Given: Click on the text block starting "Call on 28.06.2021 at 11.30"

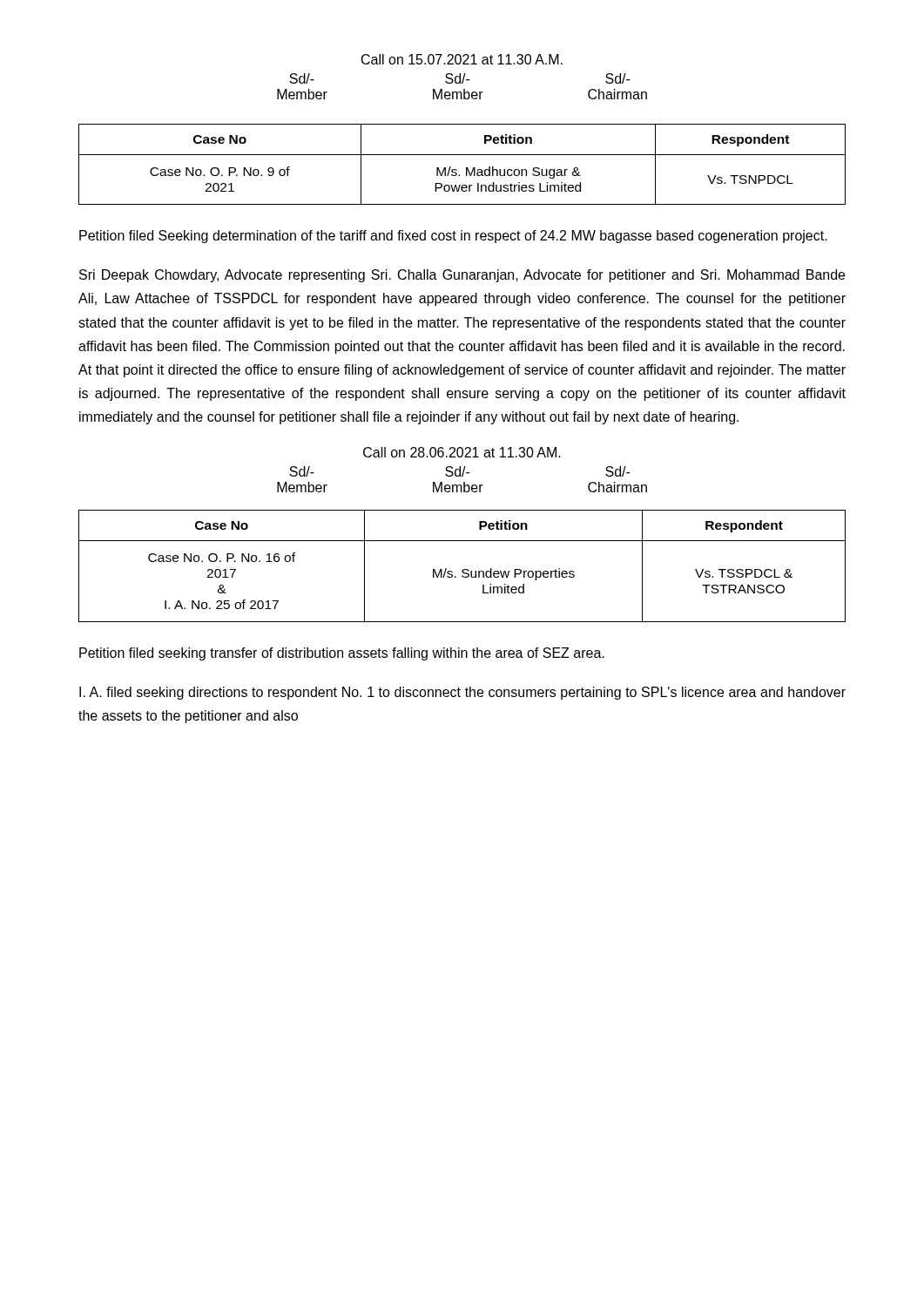Looking at the screenshot, I should pyautogui.click(x=462, y=470).
